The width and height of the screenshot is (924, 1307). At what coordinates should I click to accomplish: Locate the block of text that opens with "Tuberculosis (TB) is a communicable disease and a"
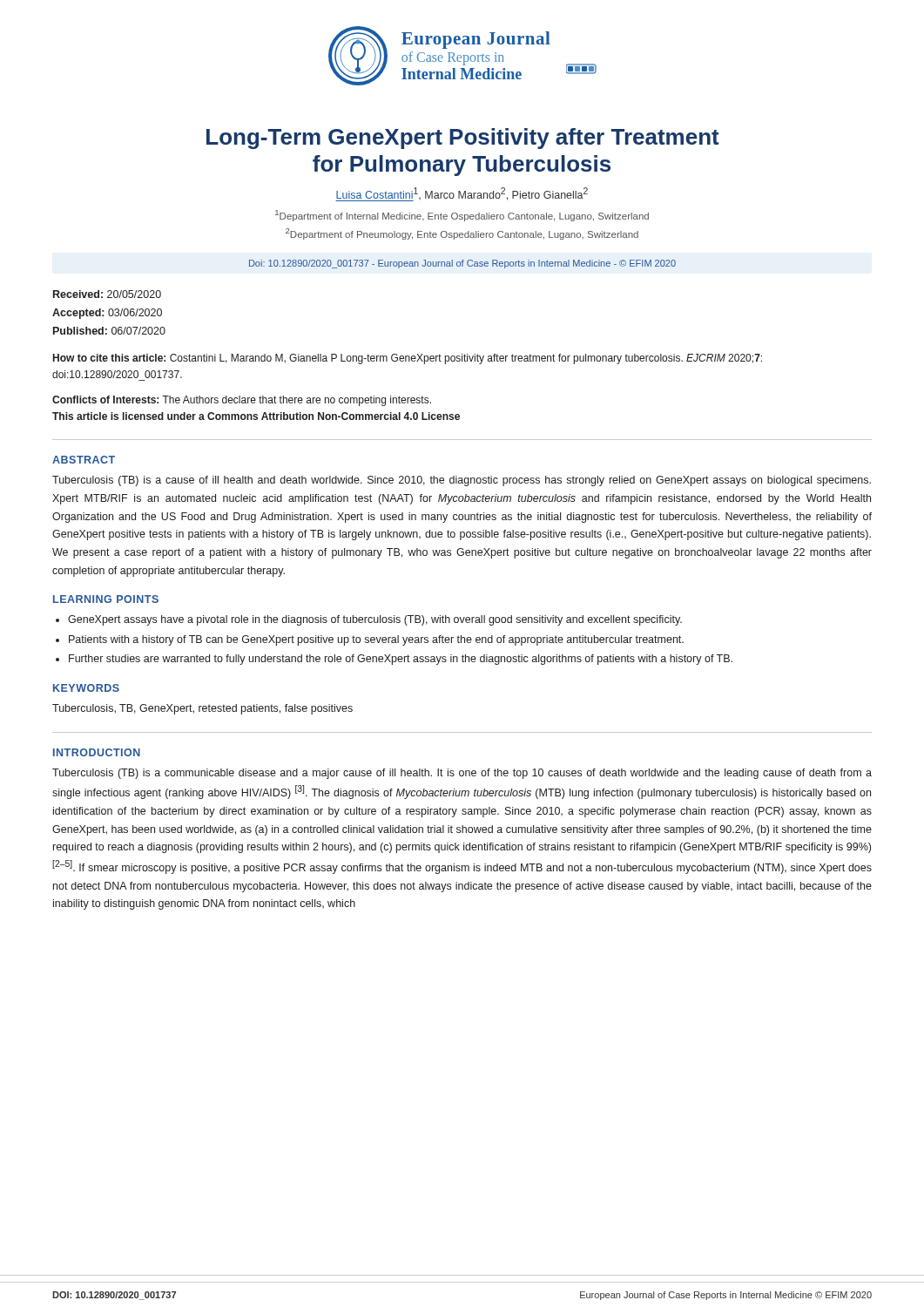462,838
